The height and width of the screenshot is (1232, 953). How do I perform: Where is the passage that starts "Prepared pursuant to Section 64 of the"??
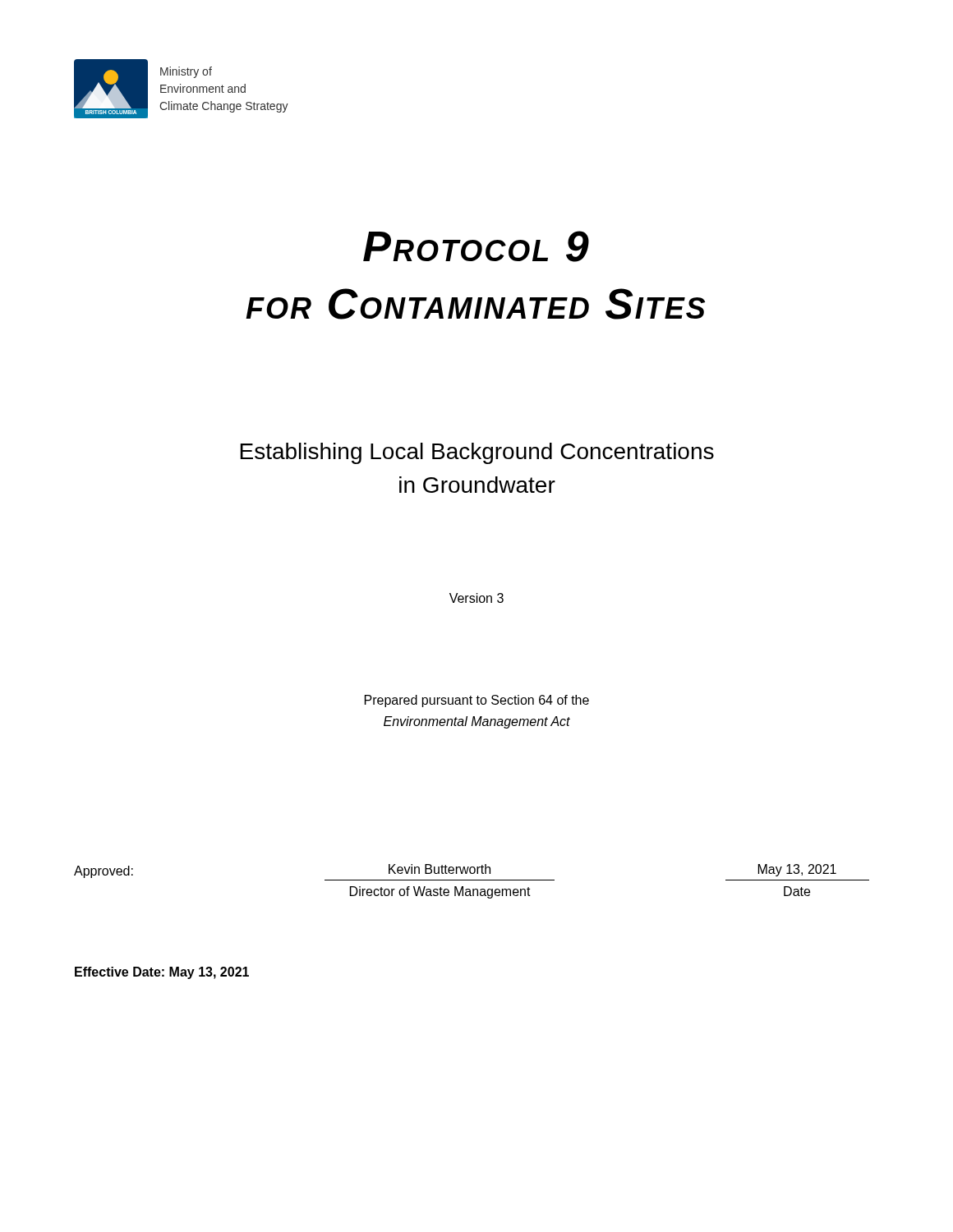pyautogui.click(x=476, y=711)
